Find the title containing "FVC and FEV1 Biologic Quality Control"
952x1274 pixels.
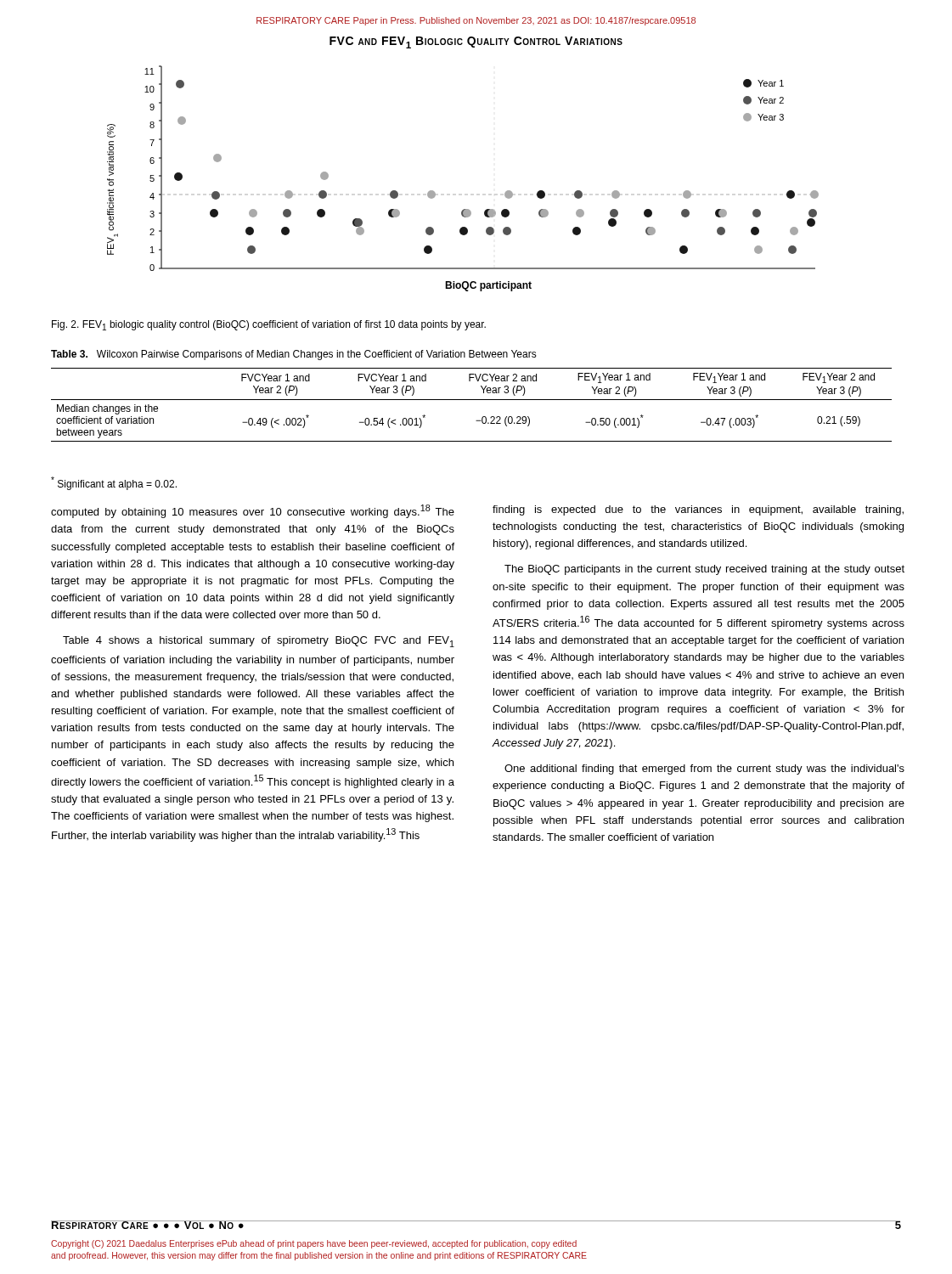click(476, 42)
